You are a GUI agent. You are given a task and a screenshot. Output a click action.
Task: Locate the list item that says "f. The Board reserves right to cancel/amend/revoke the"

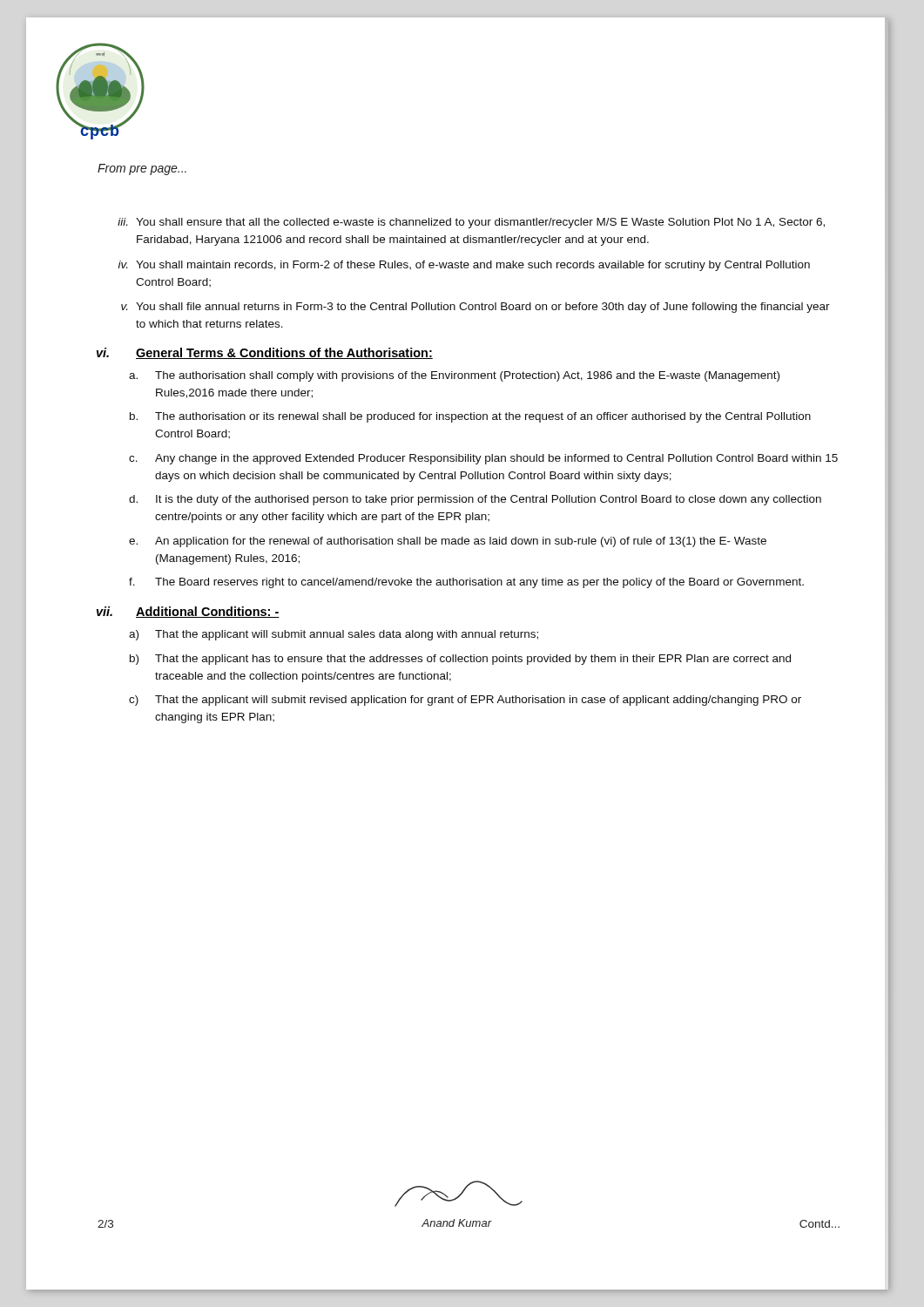485,582
